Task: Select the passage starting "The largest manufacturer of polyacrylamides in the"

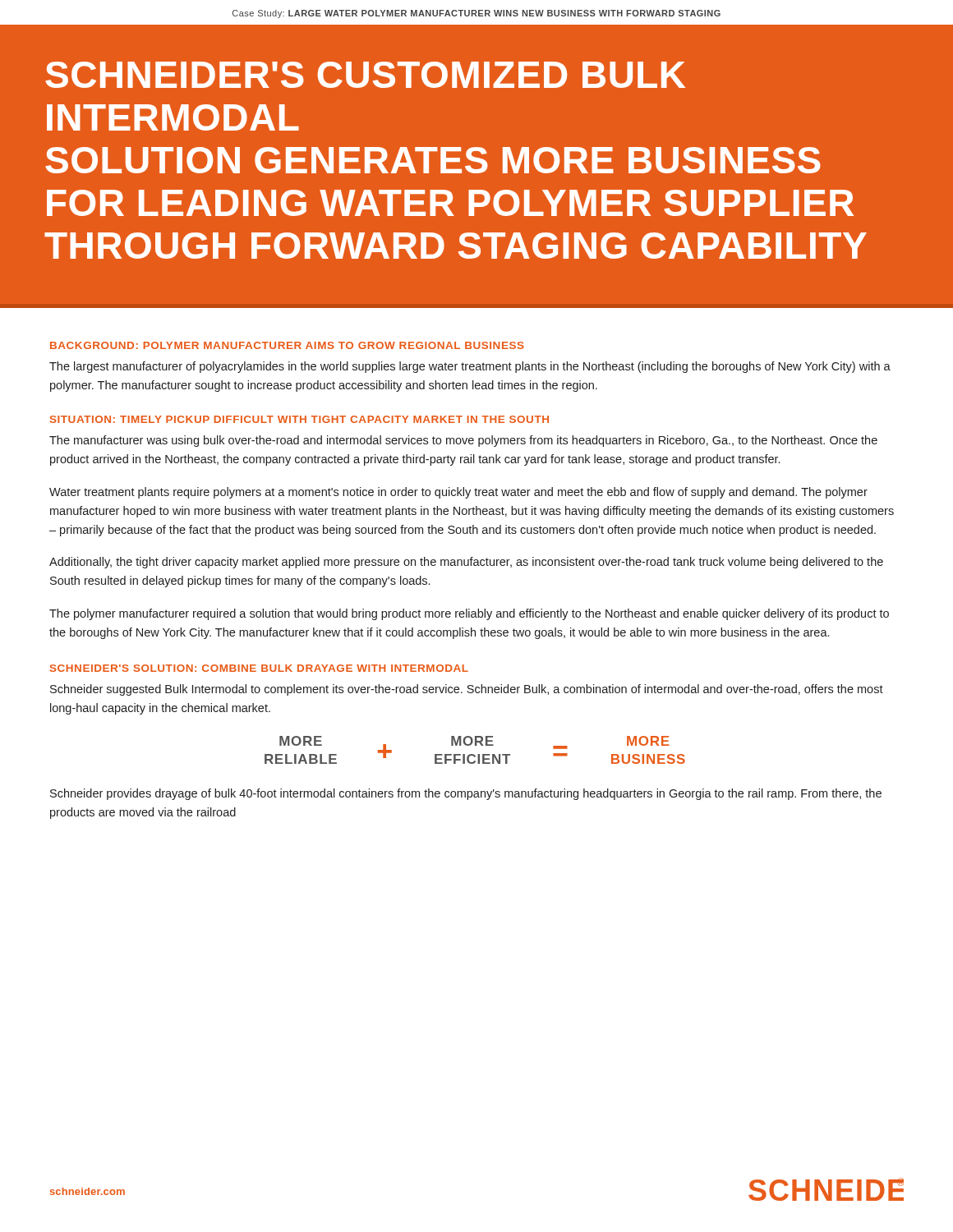Action: click(470, 376)
